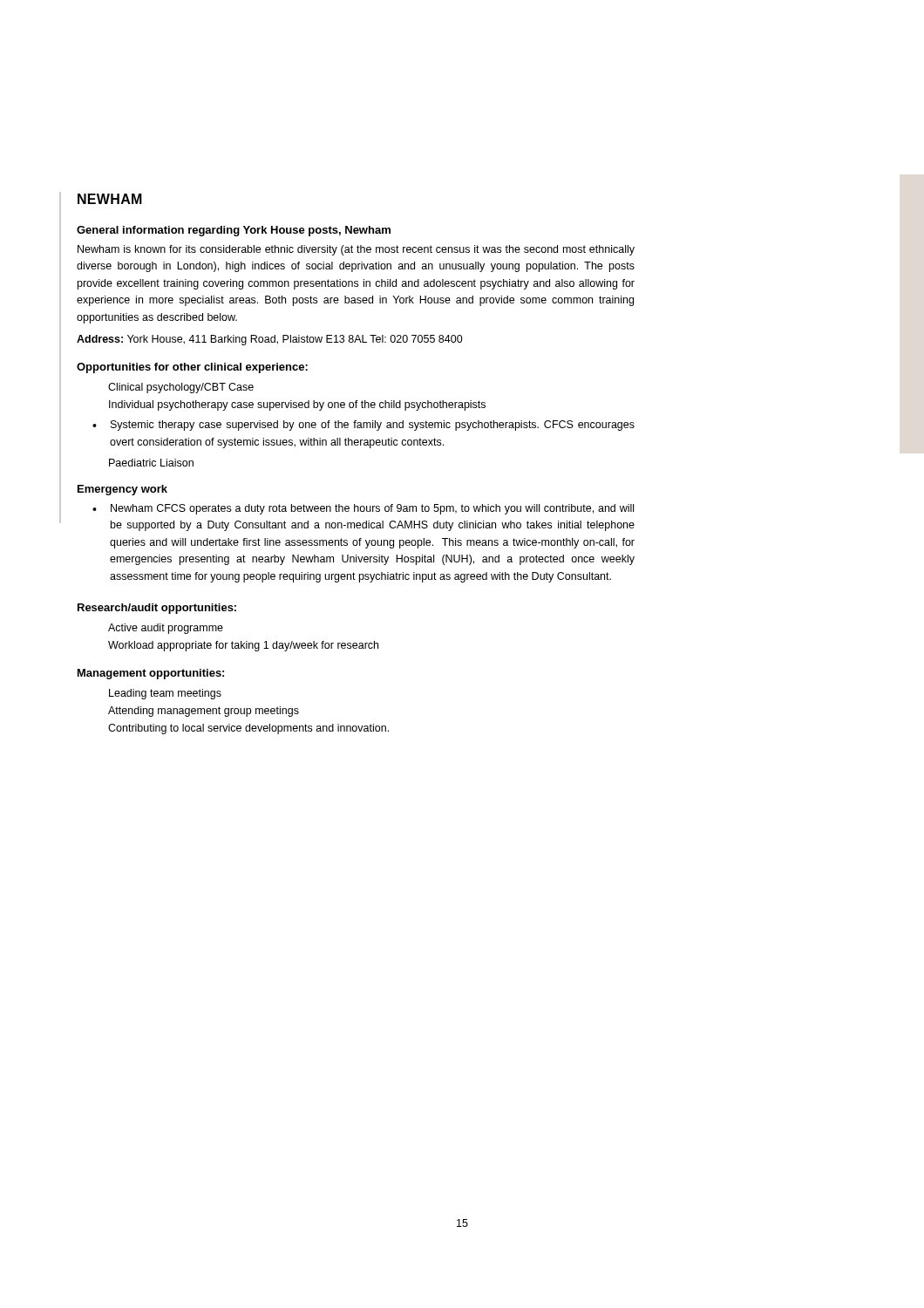
Task: Navigate to the block starting "Address: York House, 411"
Action: tap(270, 339)
